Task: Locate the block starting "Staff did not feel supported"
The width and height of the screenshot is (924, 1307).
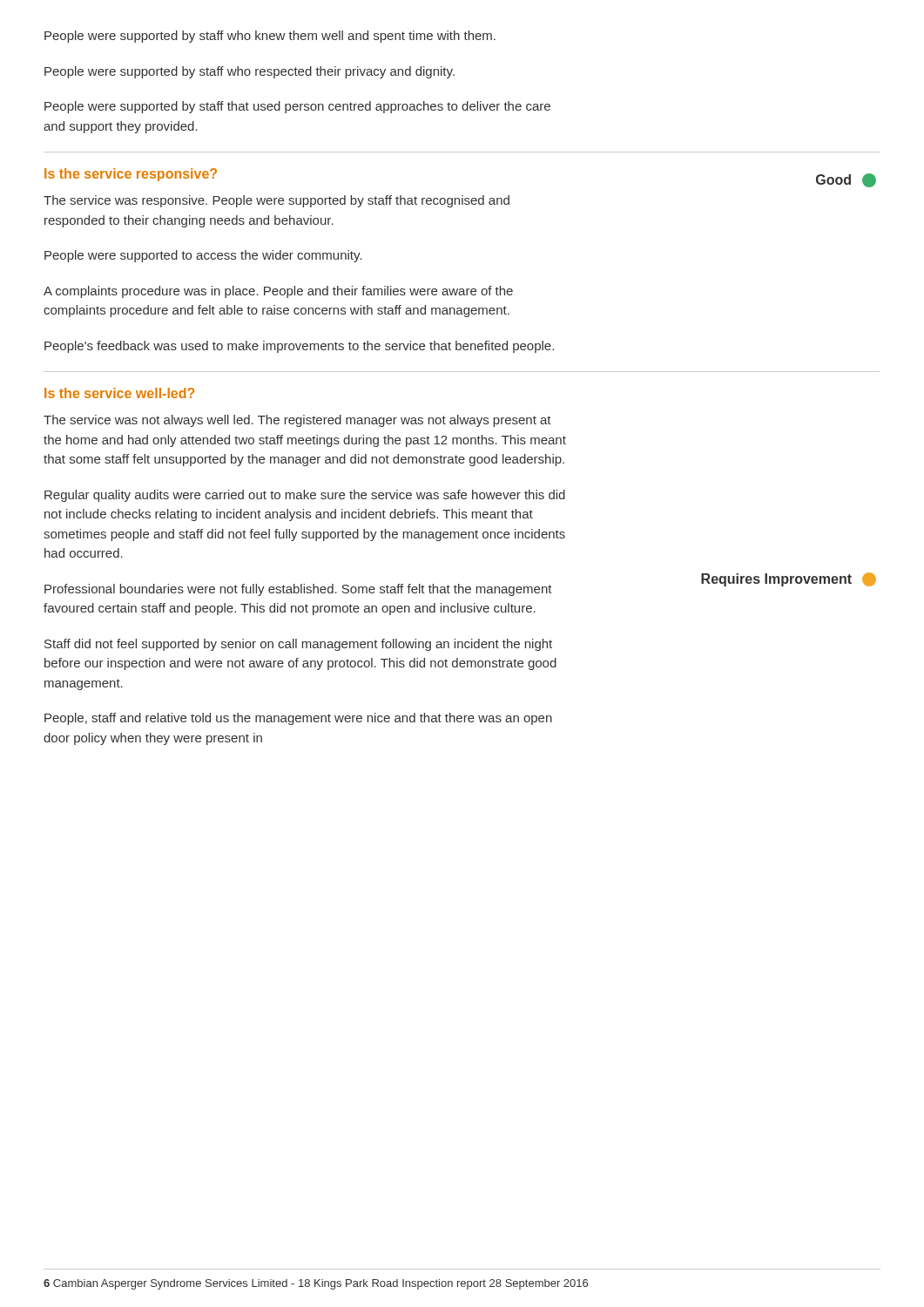Action: [x=300, y=663]
